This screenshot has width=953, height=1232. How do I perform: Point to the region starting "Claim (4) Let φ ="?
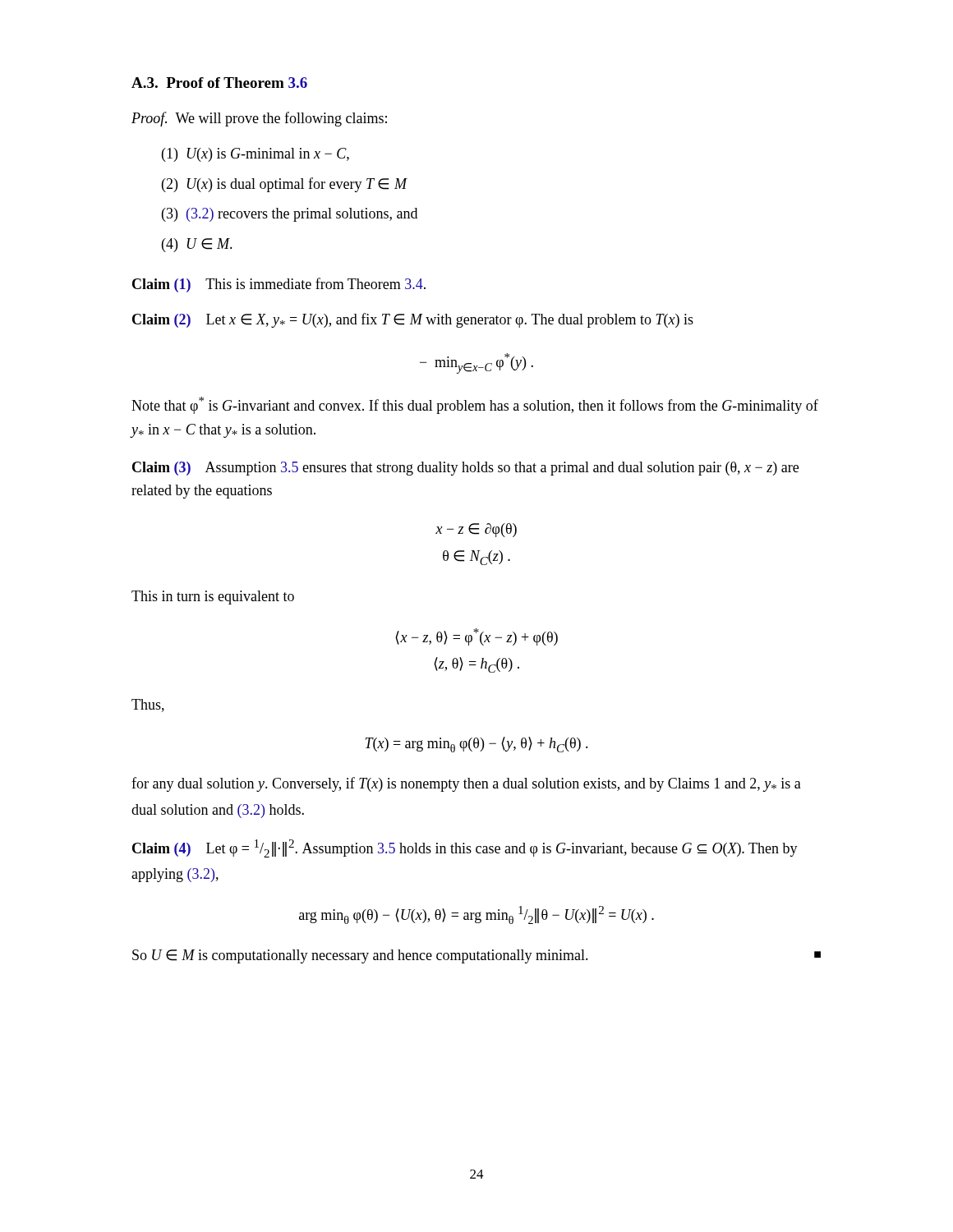(464, 860)
